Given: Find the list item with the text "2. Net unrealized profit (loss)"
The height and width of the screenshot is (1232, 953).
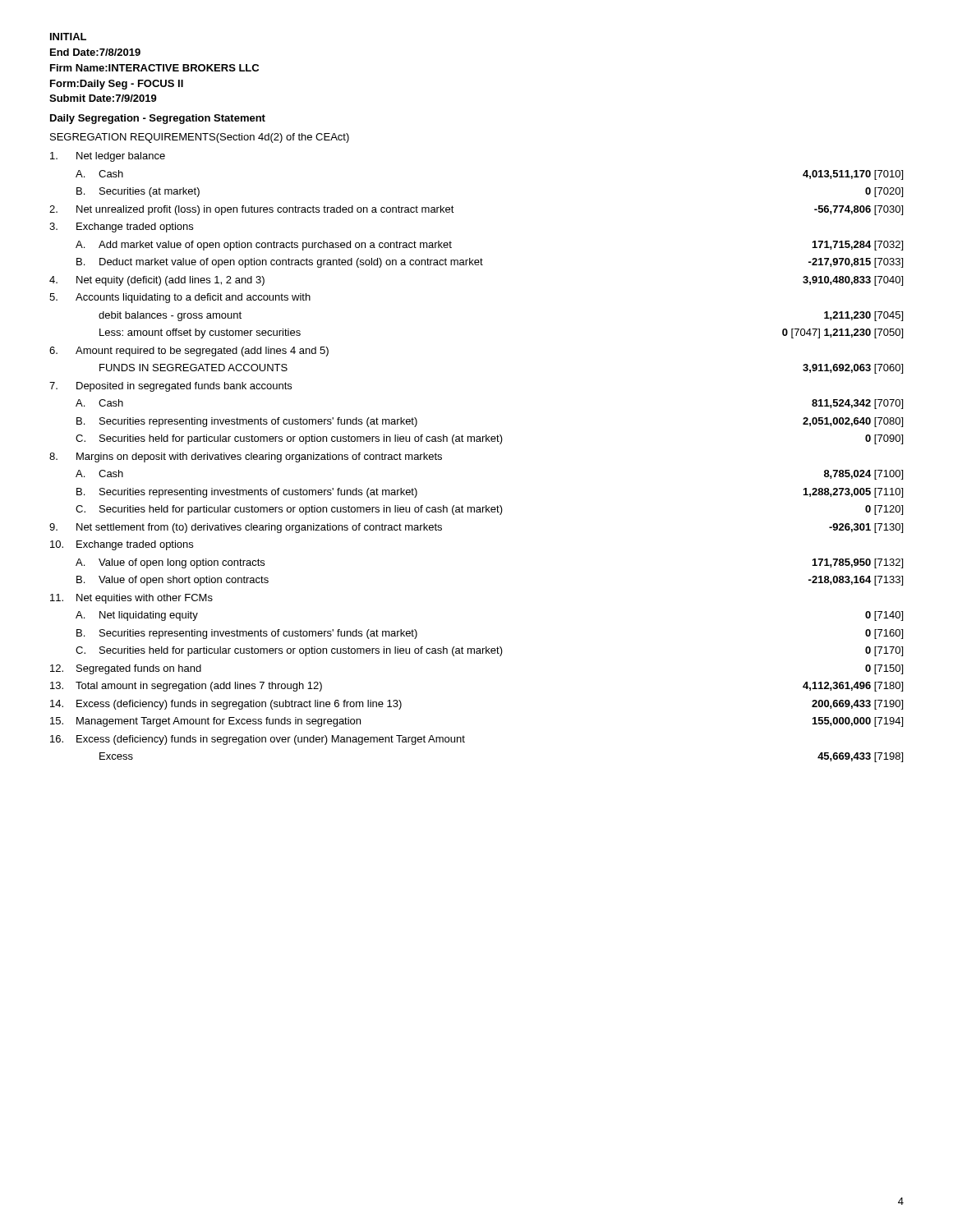Looking at the screenshot, I should tap(263, 210).
